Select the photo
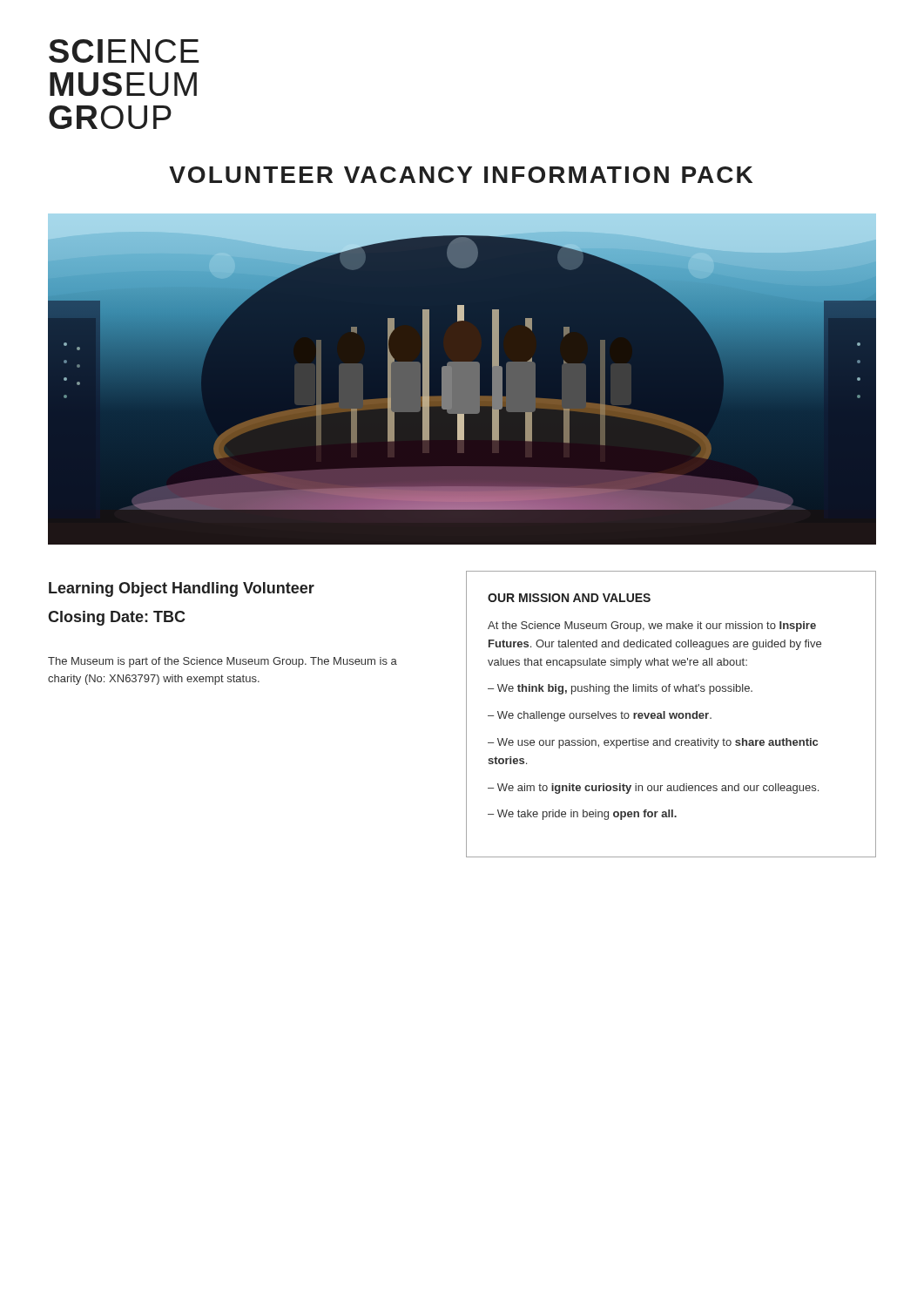The height and width of the screenshot is (1307, 924). click(x=462, y=379)
